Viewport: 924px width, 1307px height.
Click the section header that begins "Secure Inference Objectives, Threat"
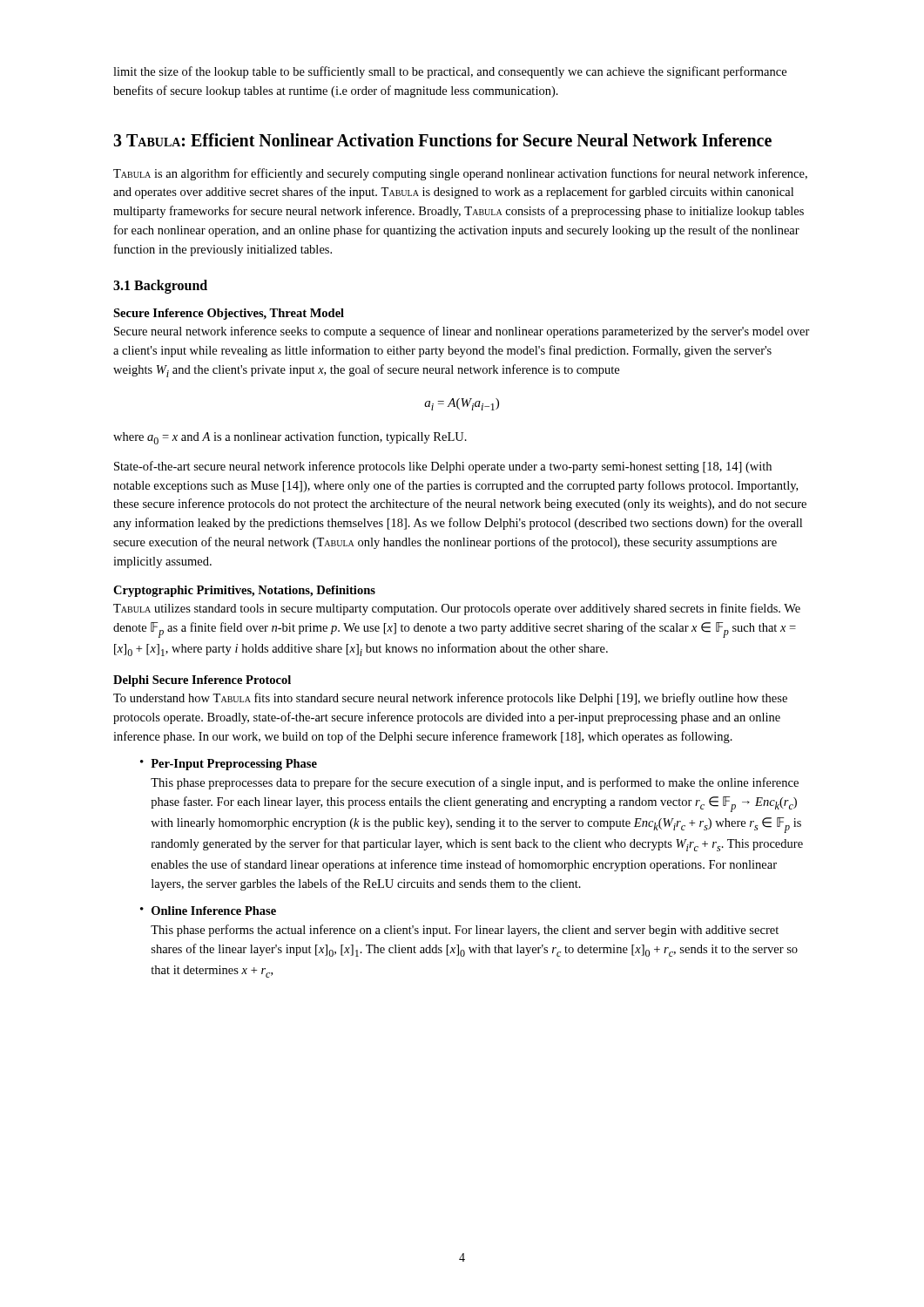pyautogui.click(x=229, y=313)
